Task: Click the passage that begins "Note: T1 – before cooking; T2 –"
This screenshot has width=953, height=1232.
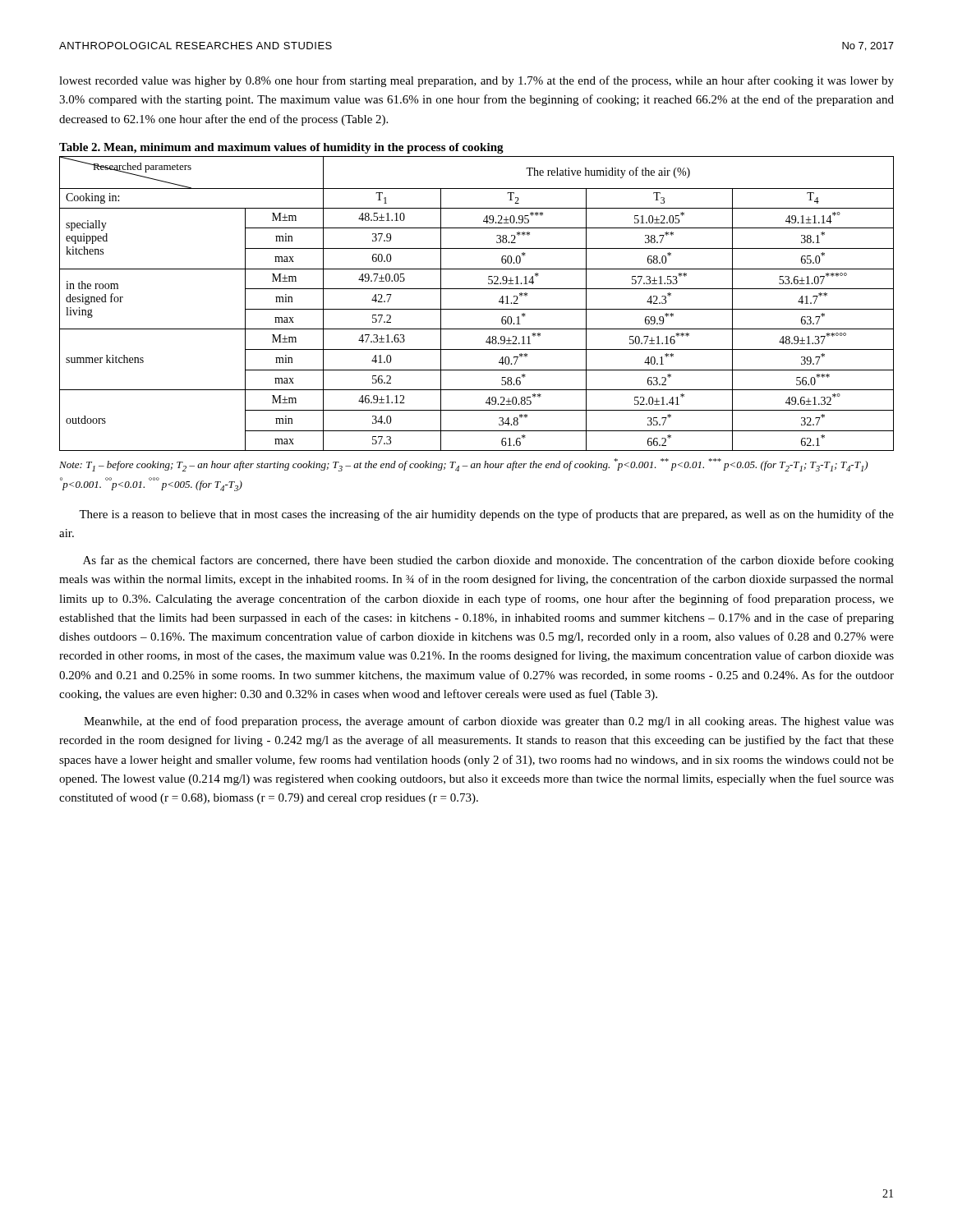Action: pos(464,474)
